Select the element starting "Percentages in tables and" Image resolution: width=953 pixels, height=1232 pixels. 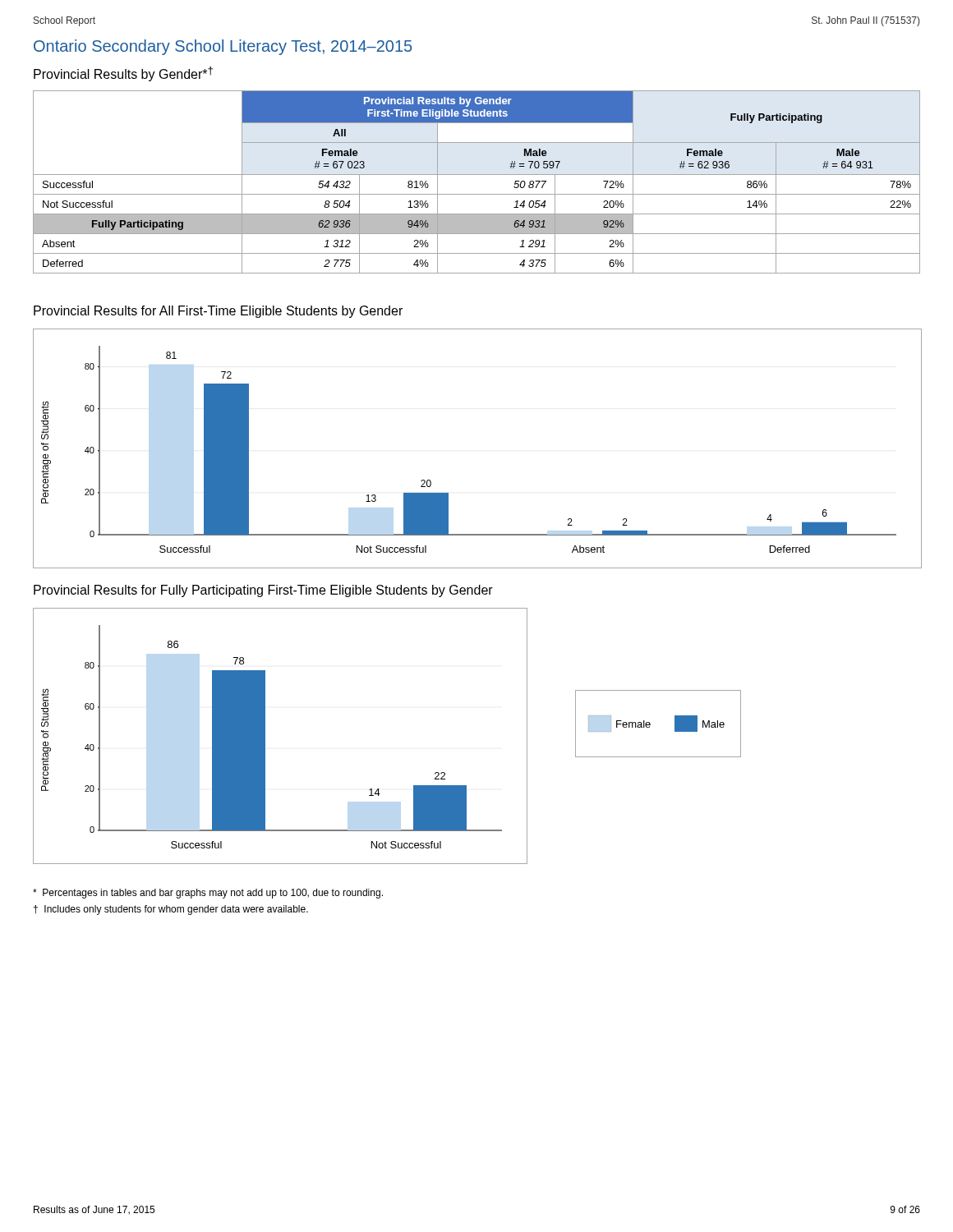pyautogui.click(x=208, y=893)
